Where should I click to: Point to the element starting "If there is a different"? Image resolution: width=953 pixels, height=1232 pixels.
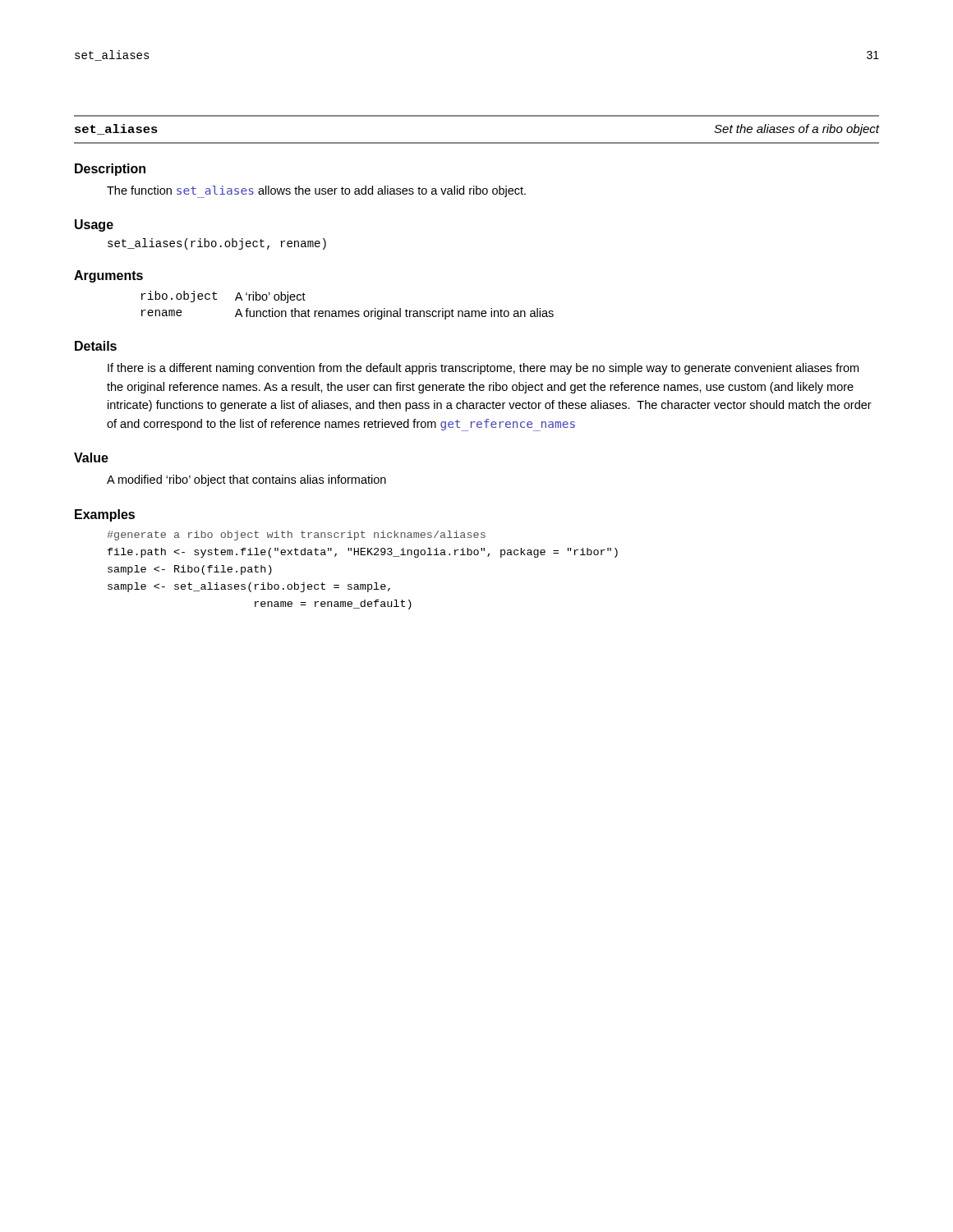pyautogui.click(x=489, y=396)
